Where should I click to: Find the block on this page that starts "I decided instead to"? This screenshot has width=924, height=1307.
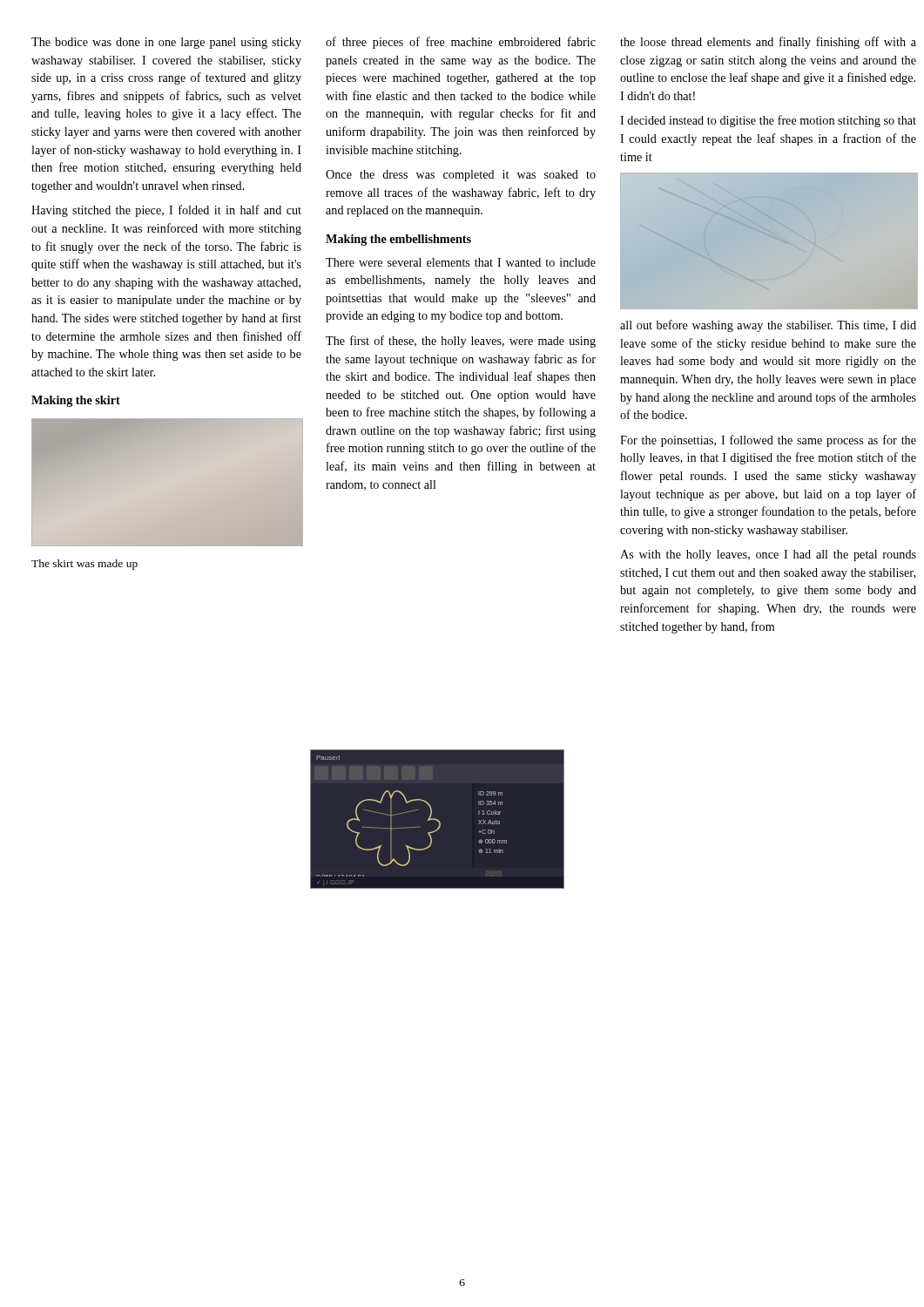(768, 139)
